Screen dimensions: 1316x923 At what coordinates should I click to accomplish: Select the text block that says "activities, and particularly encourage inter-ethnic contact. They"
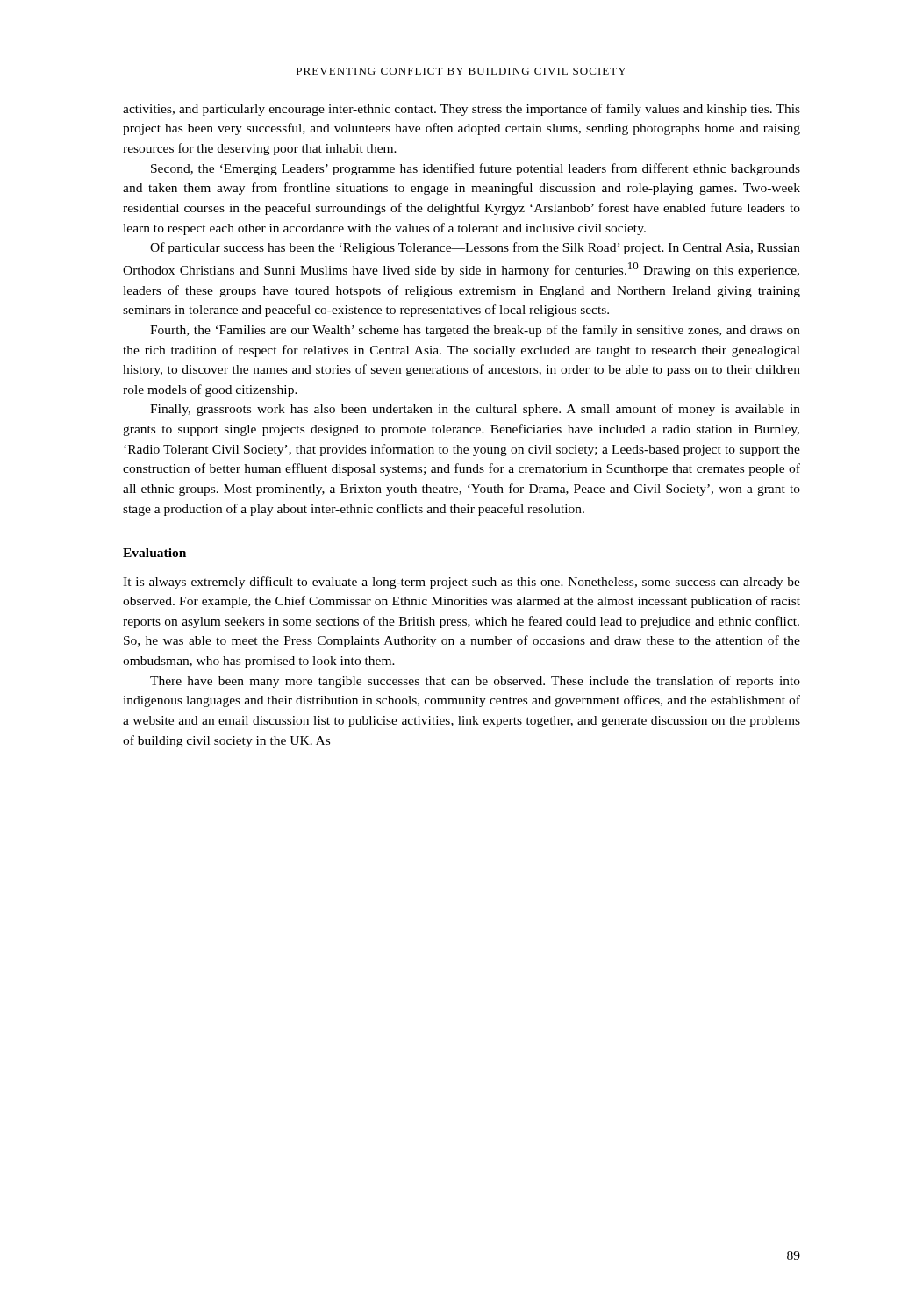[x=462, y=309]
